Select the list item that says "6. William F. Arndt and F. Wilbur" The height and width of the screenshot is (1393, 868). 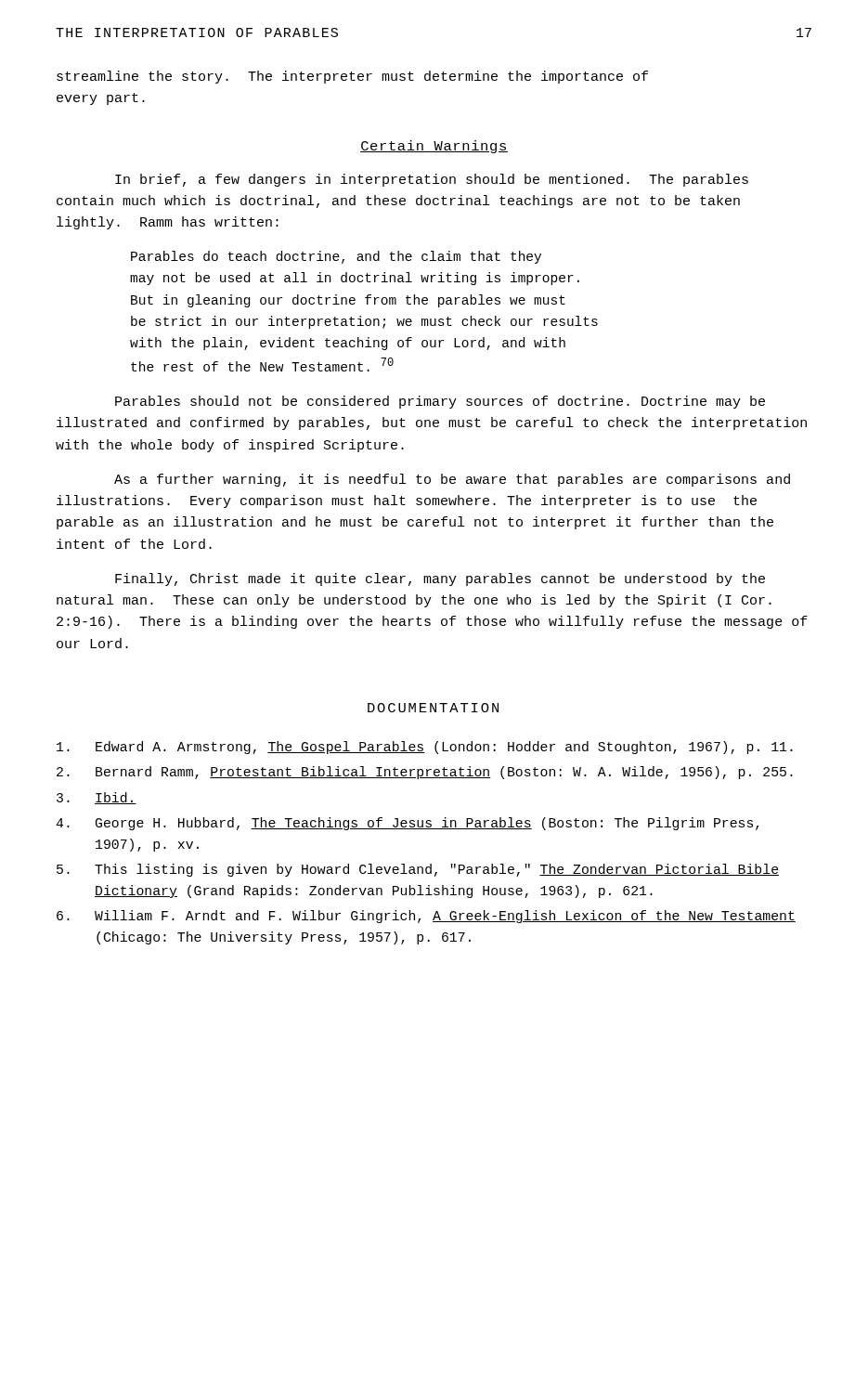(x=434, y=928)
